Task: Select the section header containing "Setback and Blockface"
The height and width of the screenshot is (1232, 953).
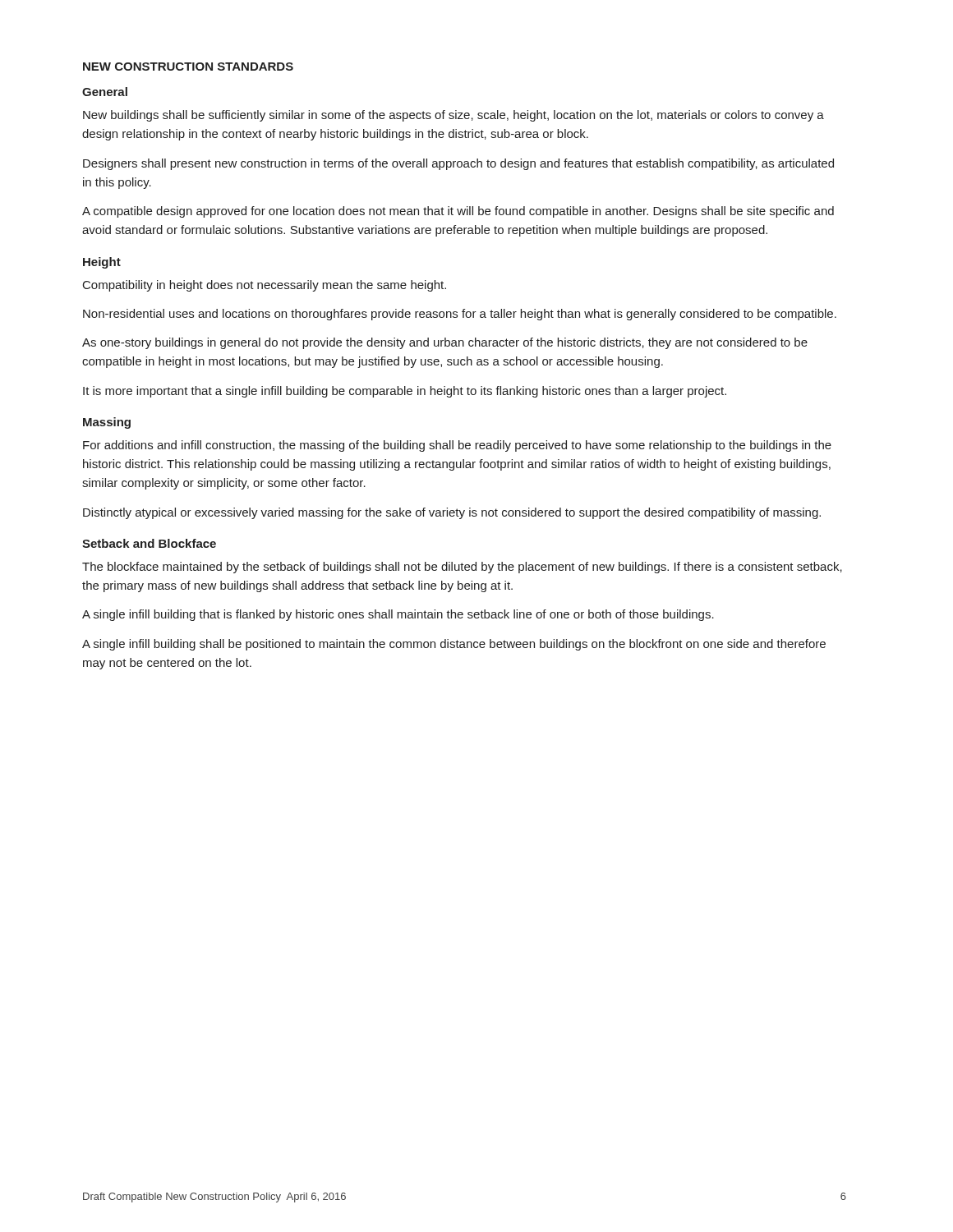Action: pos(149,543)
